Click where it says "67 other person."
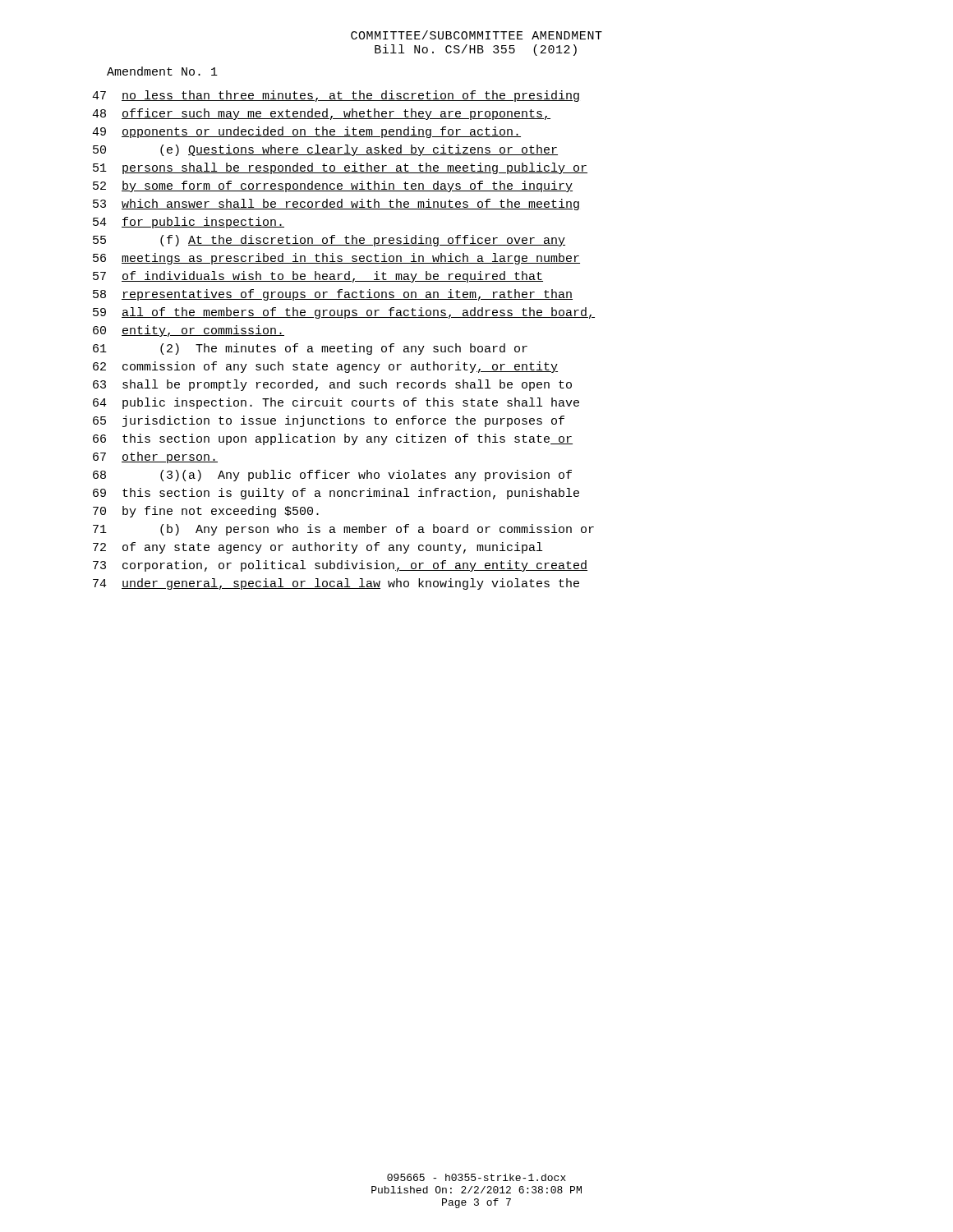 tap(142, 458)
